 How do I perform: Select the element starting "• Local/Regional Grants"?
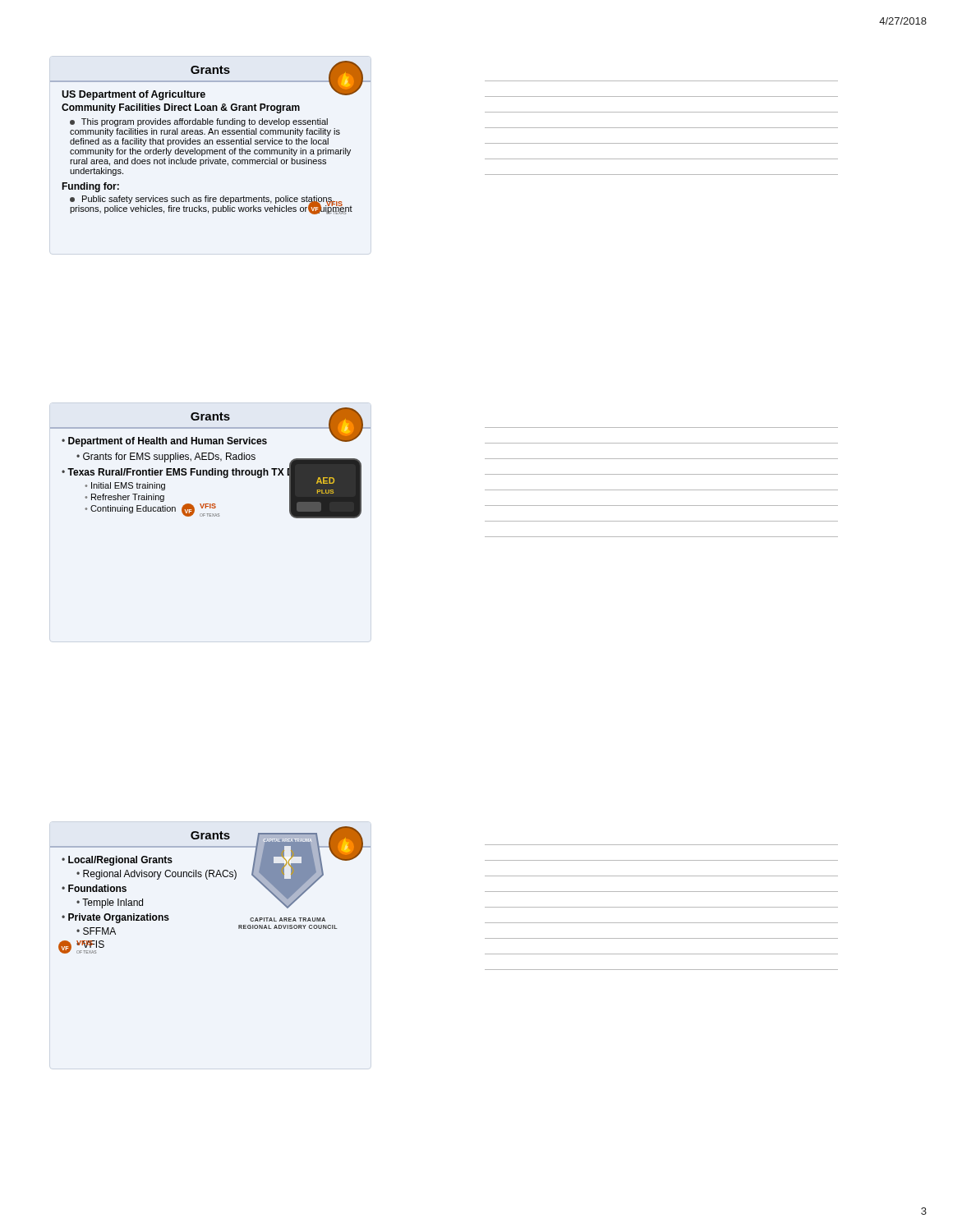coord(117,860)
